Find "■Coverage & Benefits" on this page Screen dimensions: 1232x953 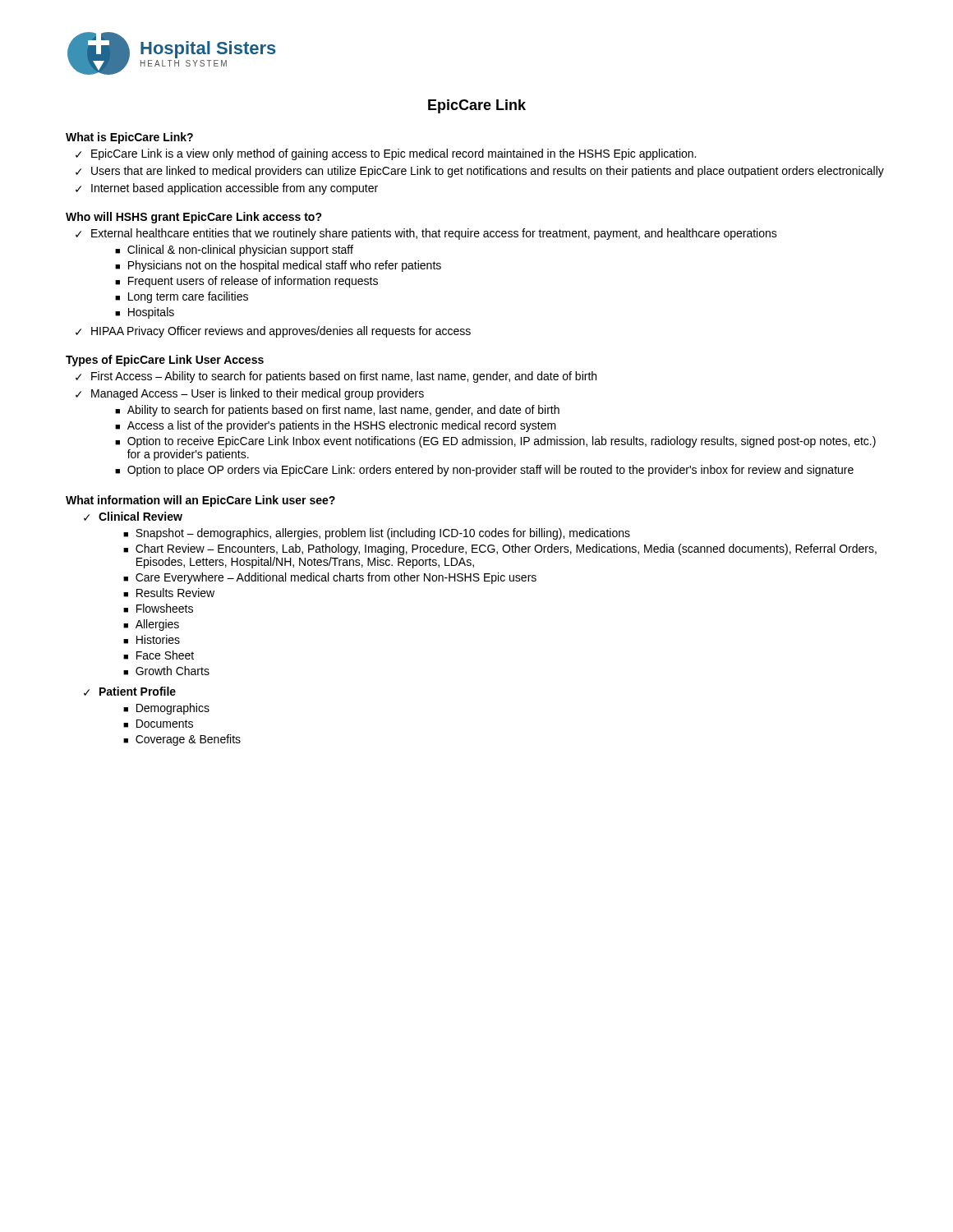182,740
